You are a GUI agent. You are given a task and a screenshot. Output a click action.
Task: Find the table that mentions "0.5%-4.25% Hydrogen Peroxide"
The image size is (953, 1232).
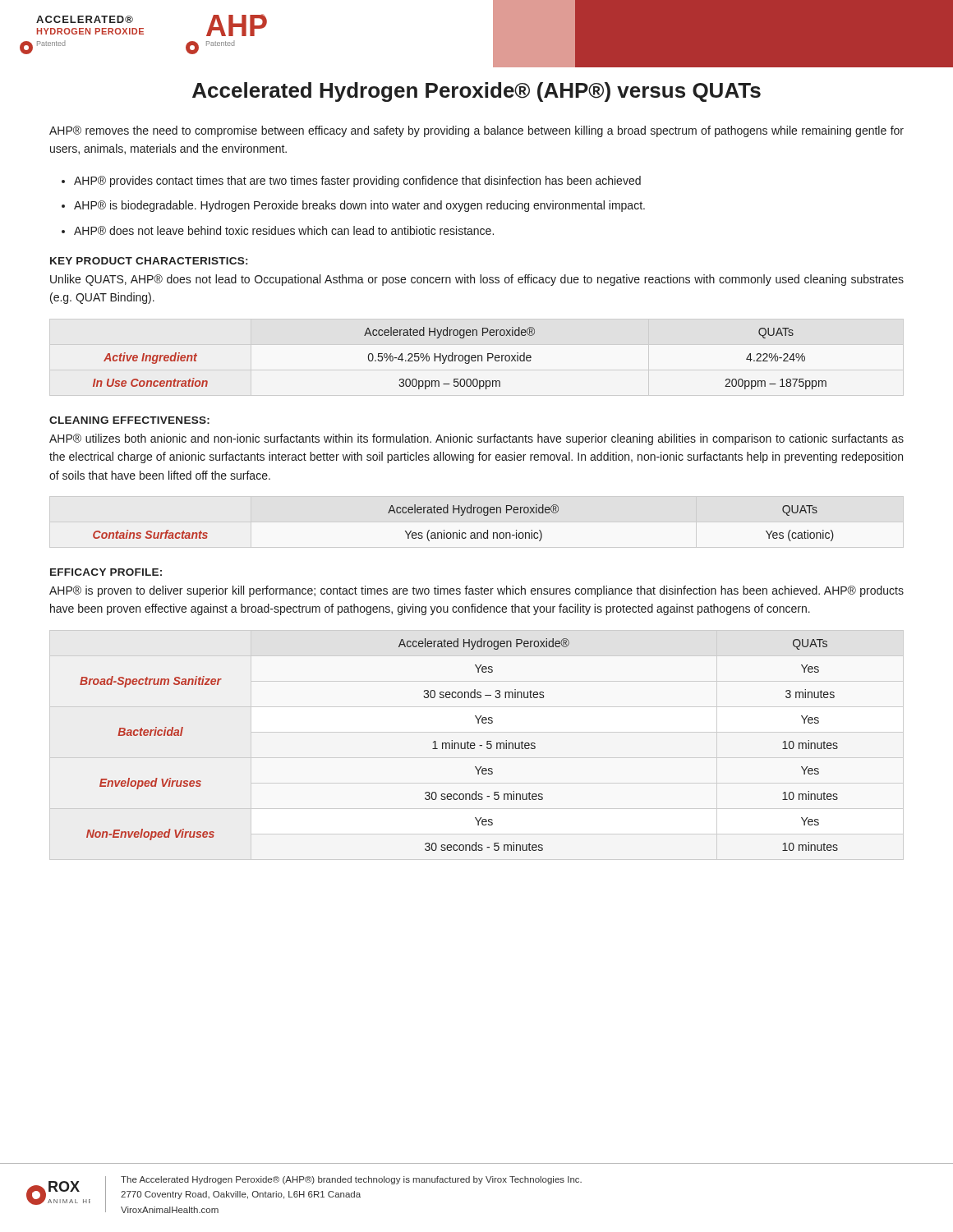click(476, 357)
